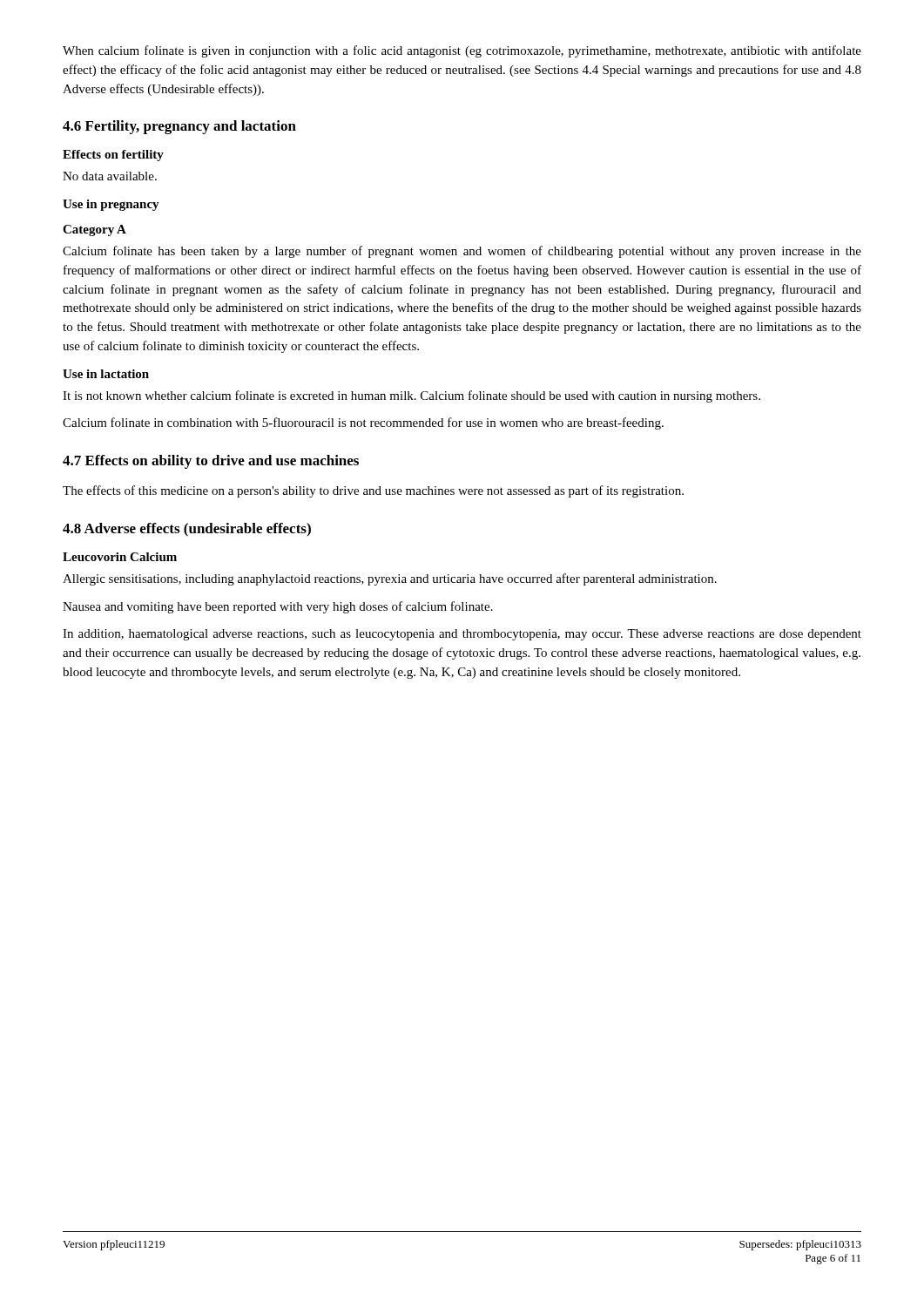Click on the text starting "4.6 Fertility, pregnancy and lactation"

click(x=179, y=126)
